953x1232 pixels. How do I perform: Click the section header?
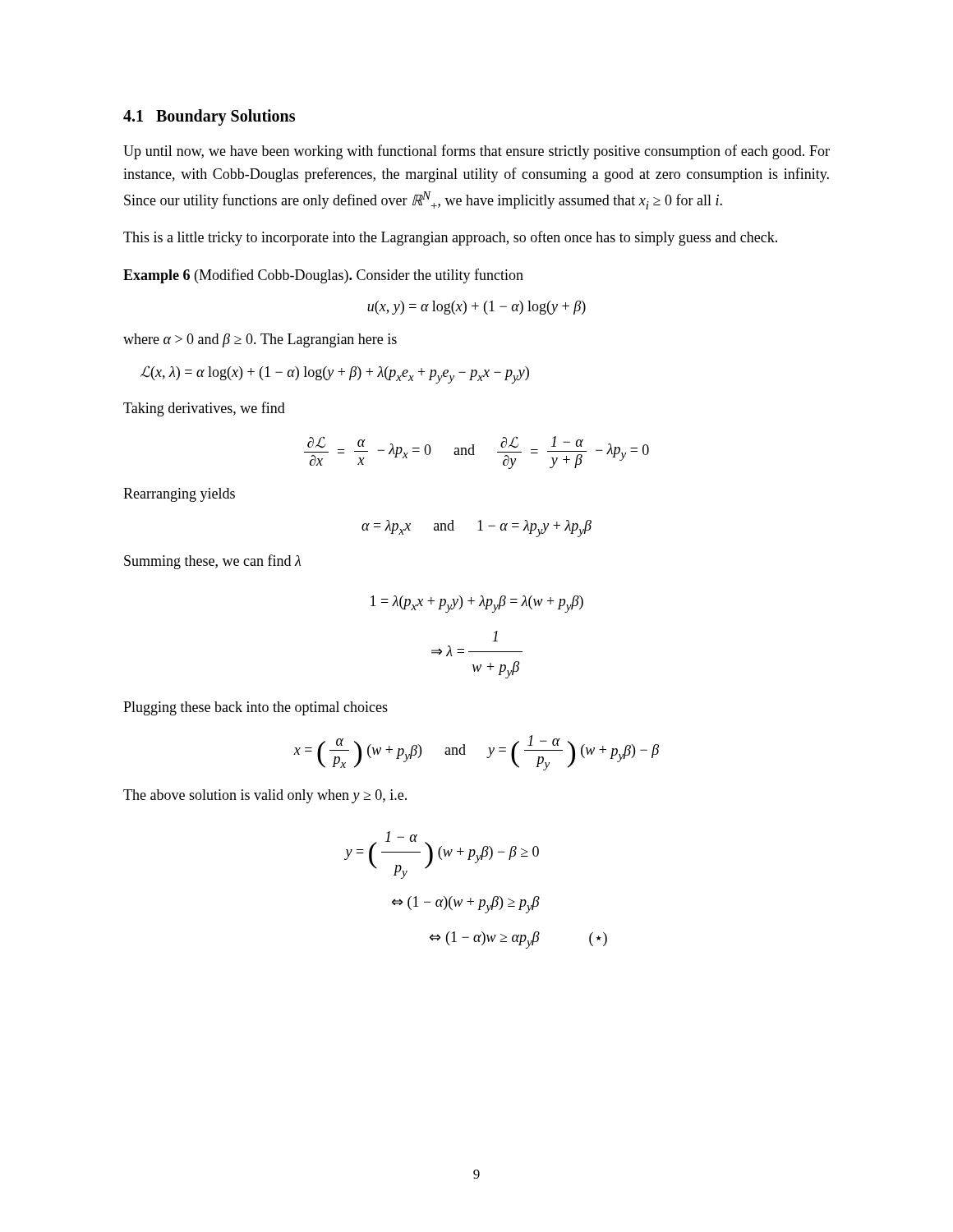click(209, 116)
